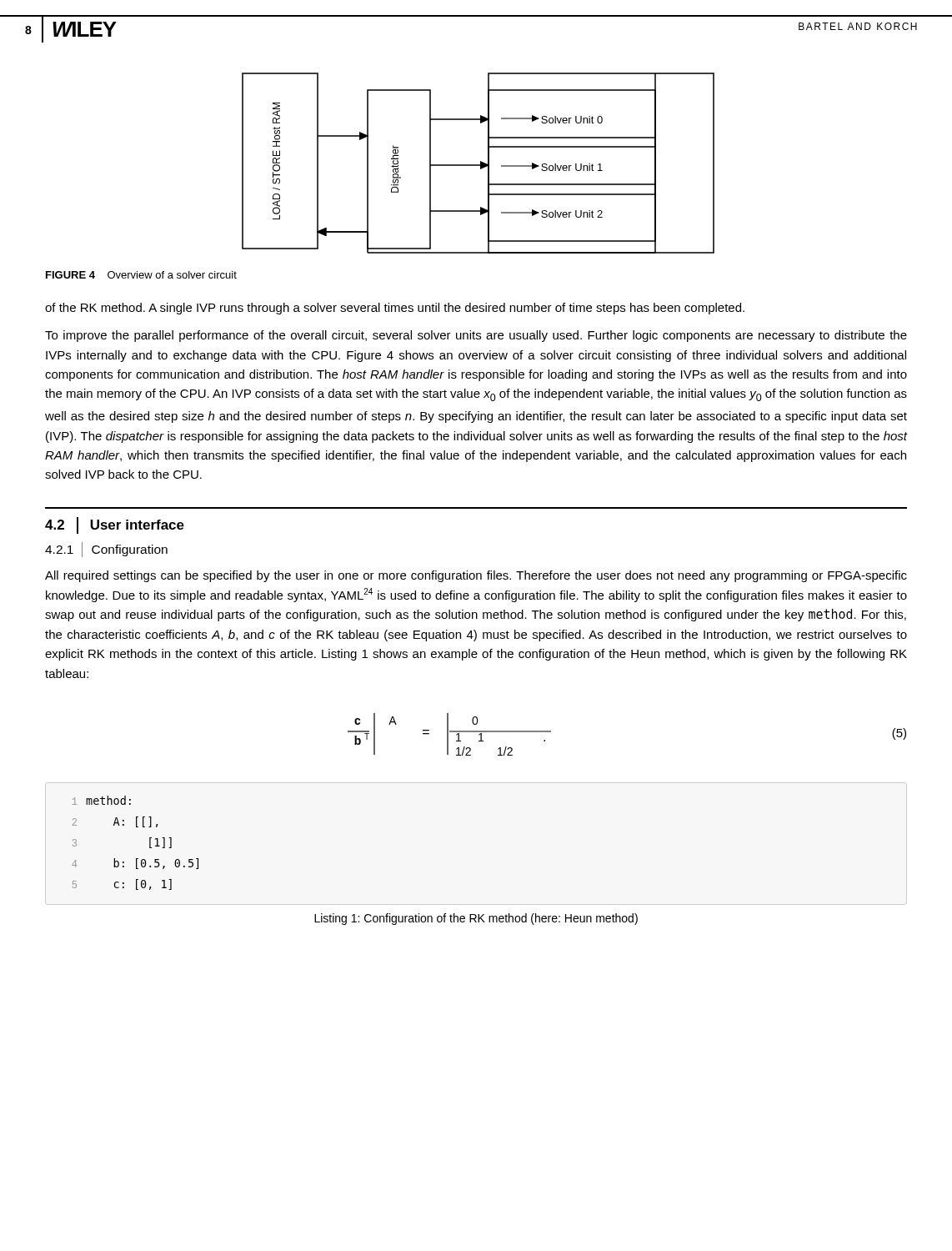Point to the block beginning "To improve the parallel performance of the overall"
This screenshot has width=952, height=1251.
coord(476,405)
